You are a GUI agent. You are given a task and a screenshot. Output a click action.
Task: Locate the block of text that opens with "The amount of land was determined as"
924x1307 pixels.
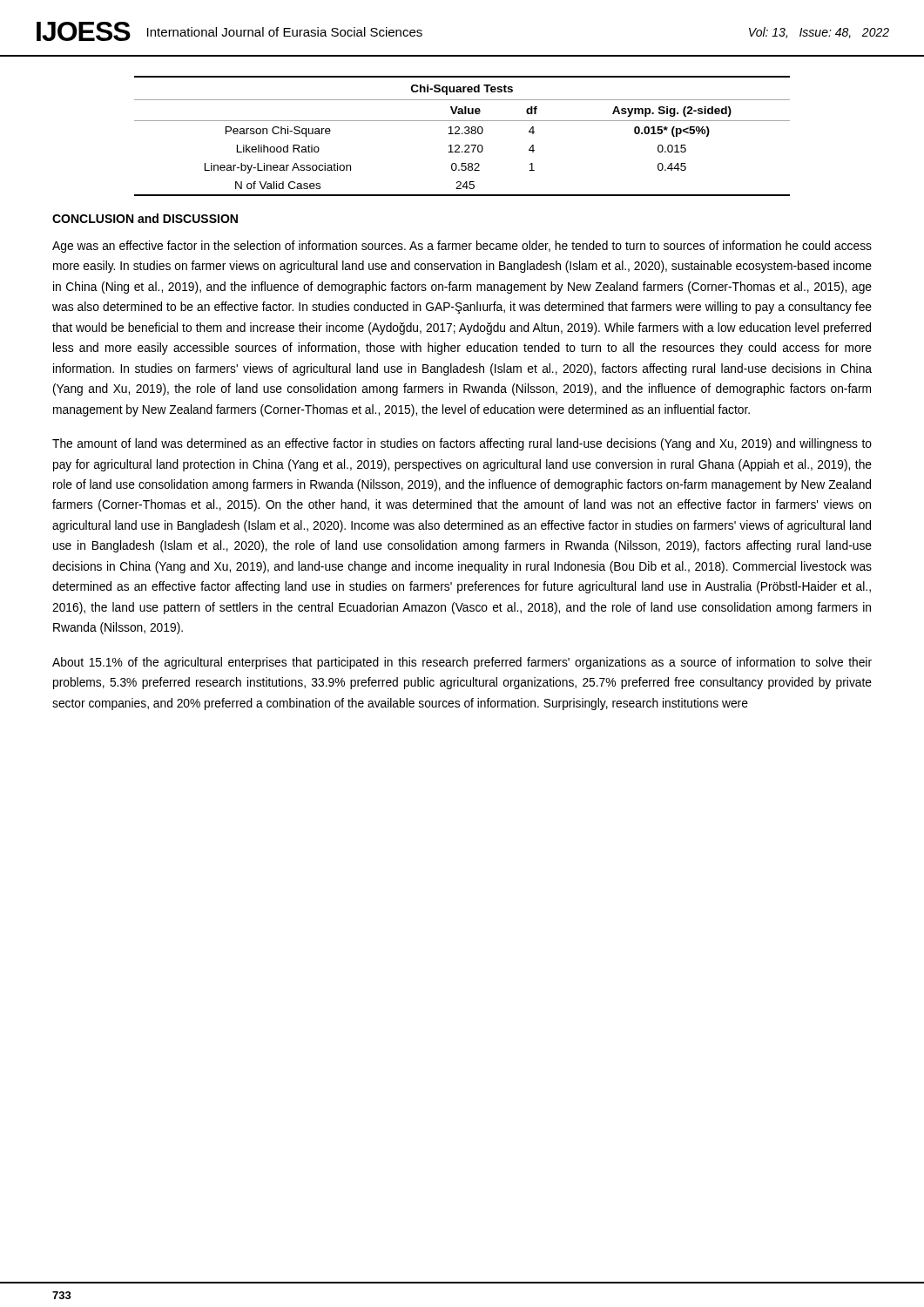pyautogui.click(x=462, y=536)
